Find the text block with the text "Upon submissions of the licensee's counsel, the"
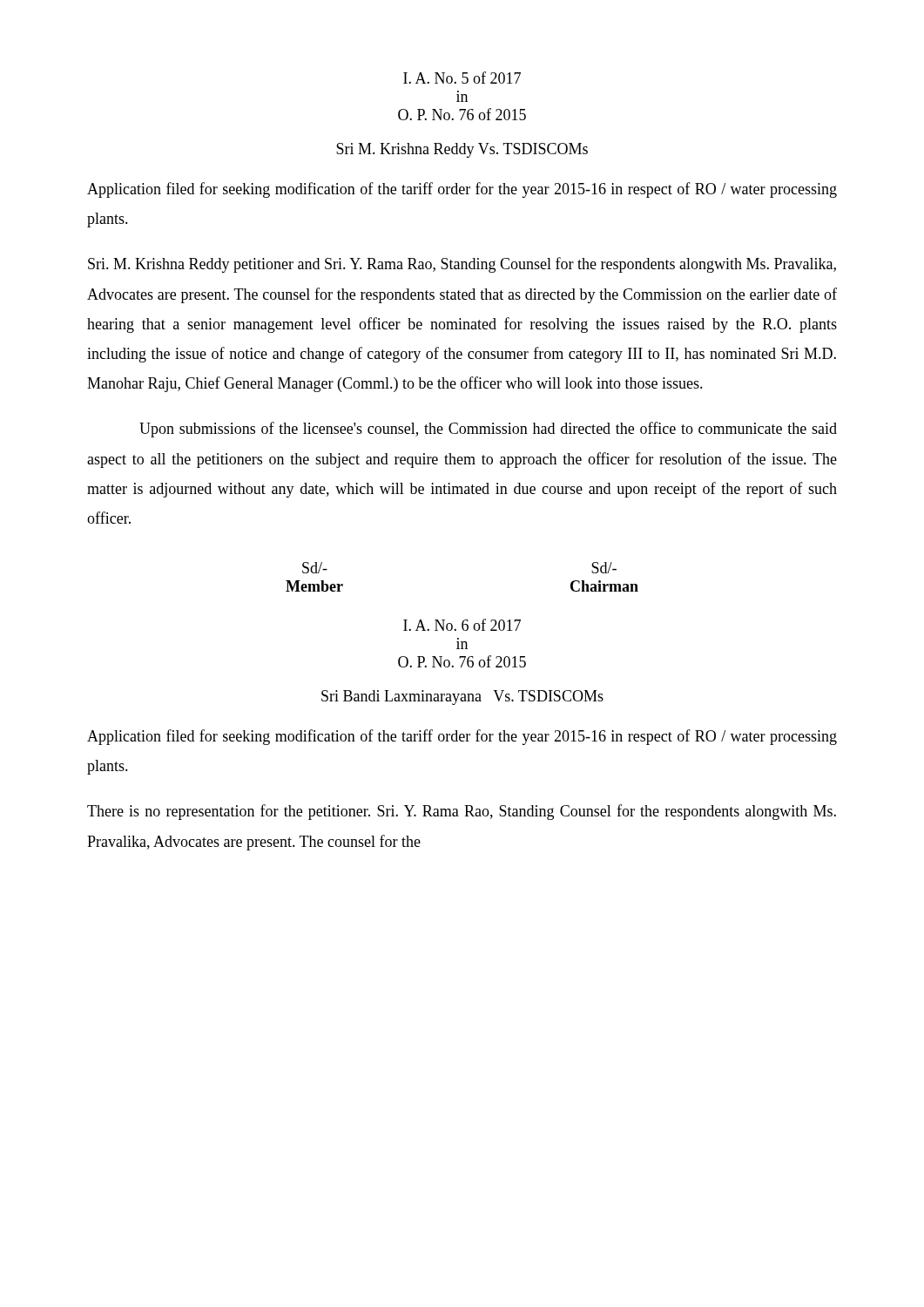924x1307 pixels. (462, 474)
